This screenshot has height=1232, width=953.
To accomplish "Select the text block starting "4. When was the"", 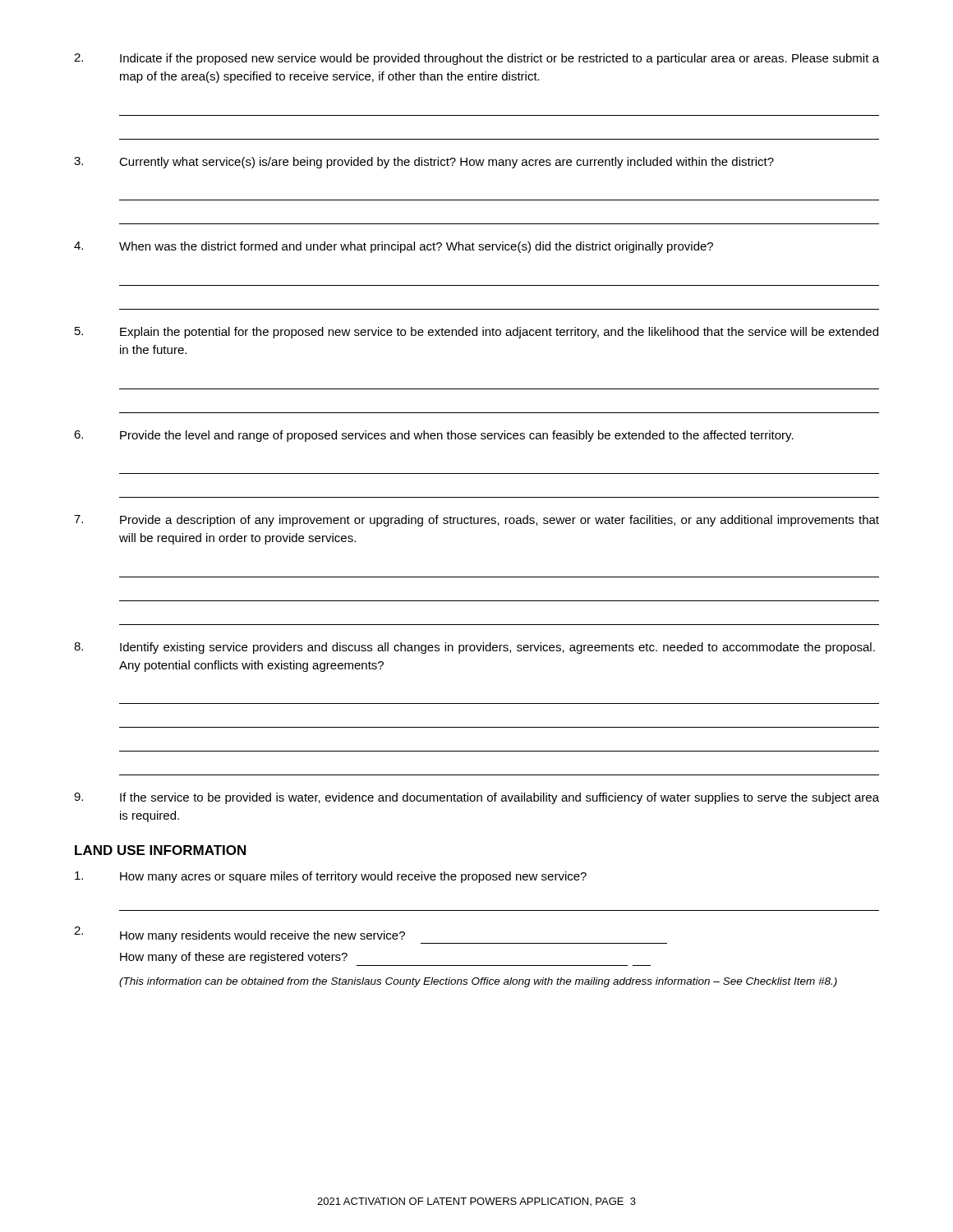I will tap(476, 276).
